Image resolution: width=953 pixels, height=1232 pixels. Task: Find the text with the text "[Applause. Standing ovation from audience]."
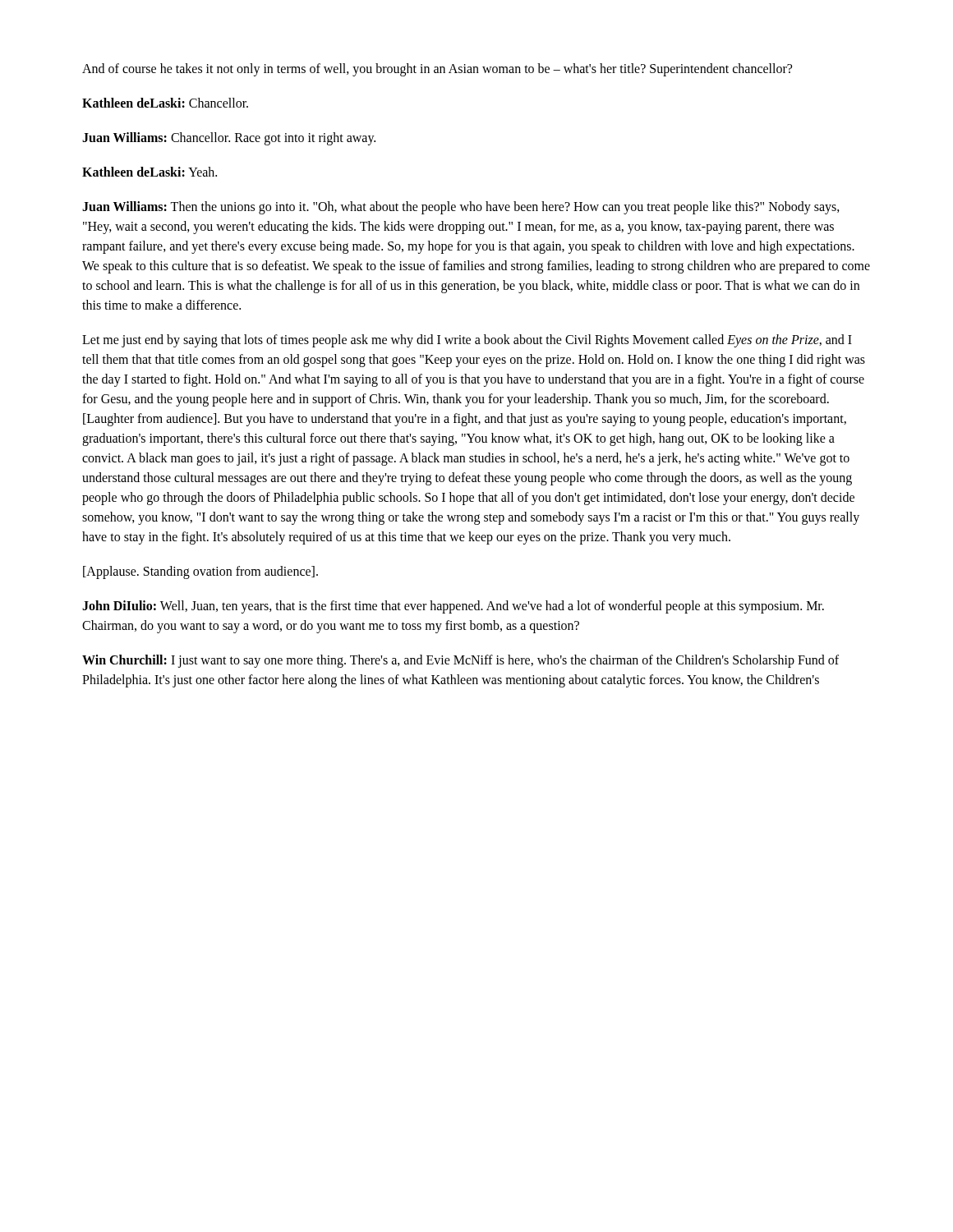[200, 571]
